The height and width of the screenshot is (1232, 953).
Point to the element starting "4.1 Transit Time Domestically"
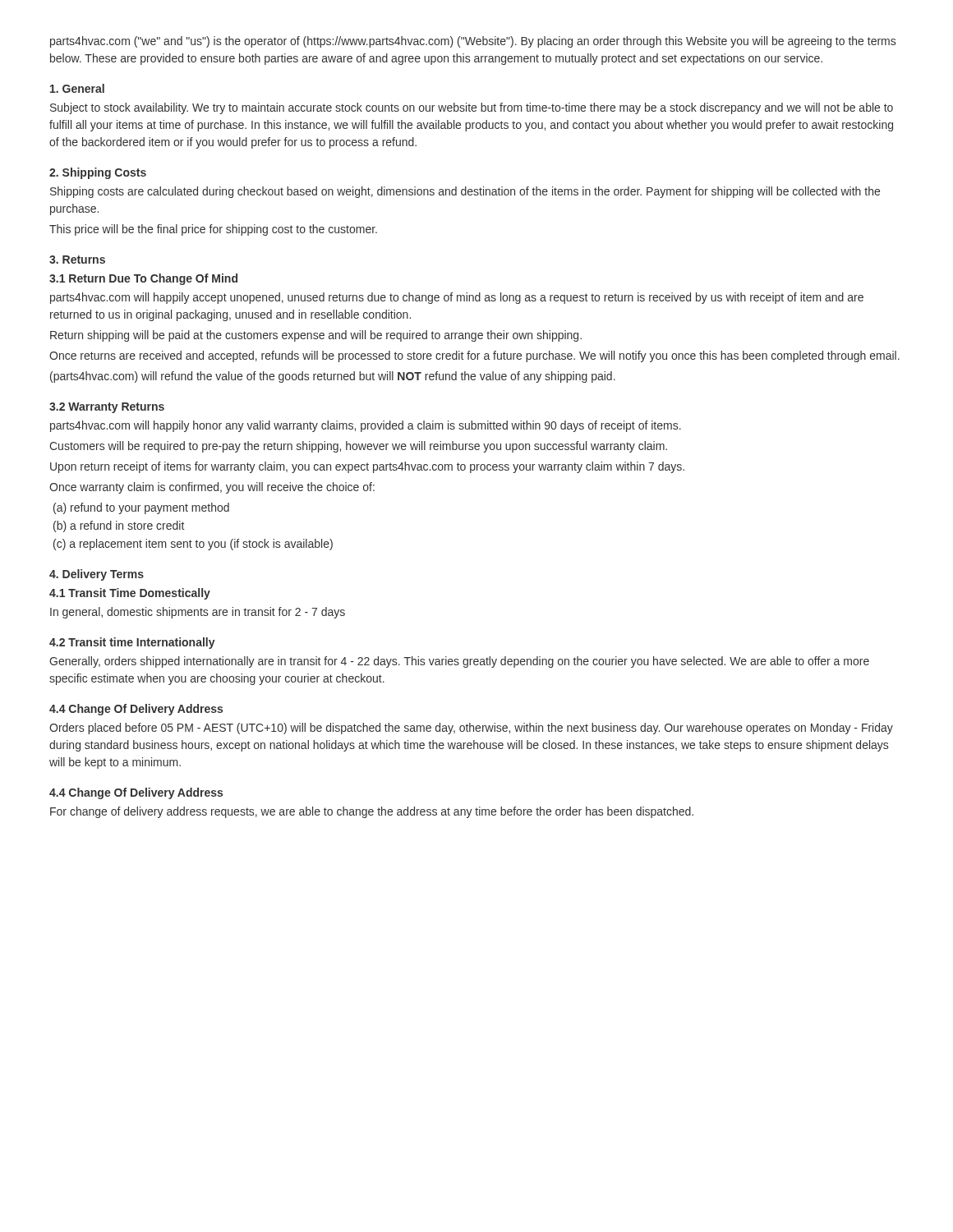(x=130, y=593)
